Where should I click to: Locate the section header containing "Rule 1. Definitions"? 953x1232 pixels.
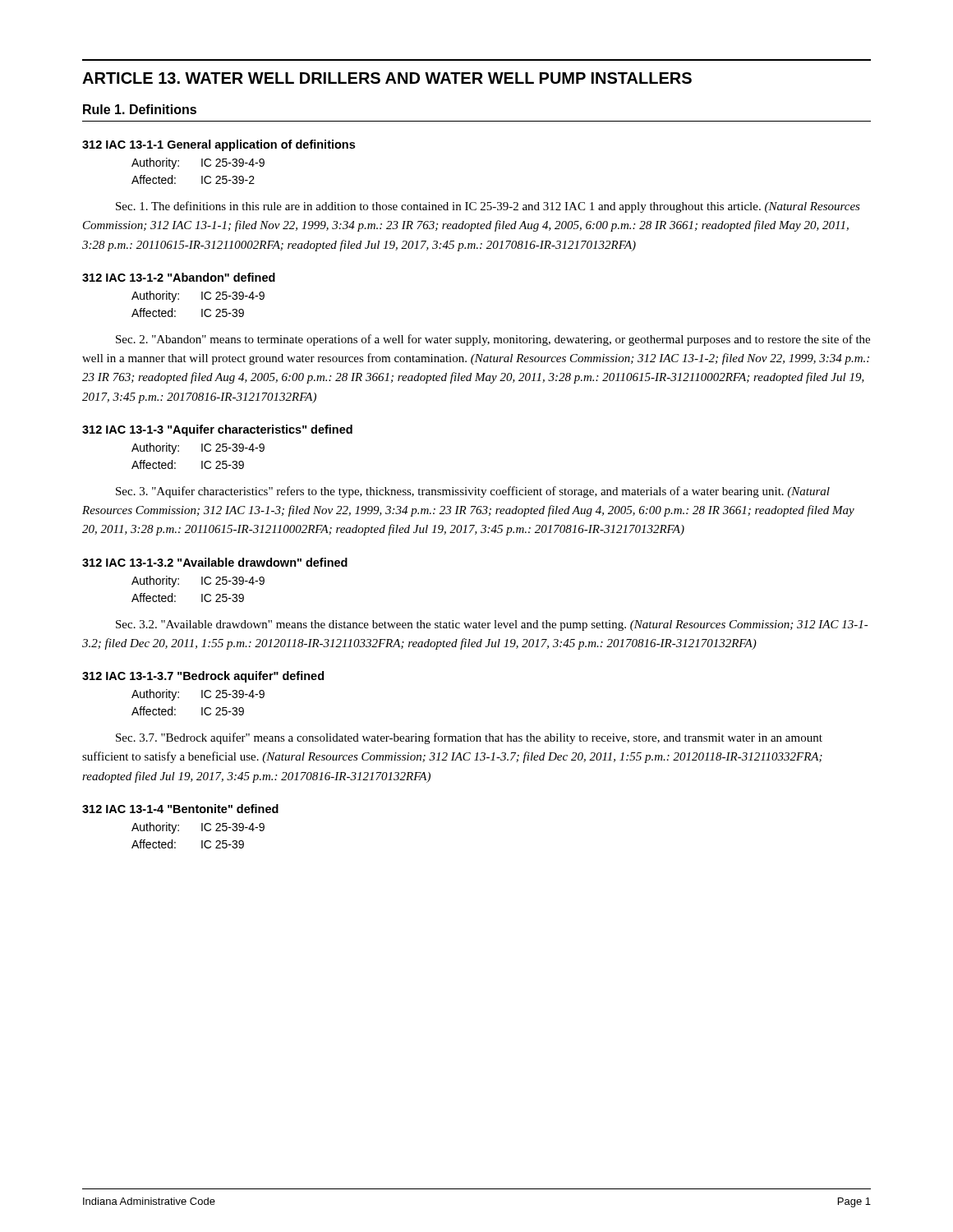tap(139, 110)
